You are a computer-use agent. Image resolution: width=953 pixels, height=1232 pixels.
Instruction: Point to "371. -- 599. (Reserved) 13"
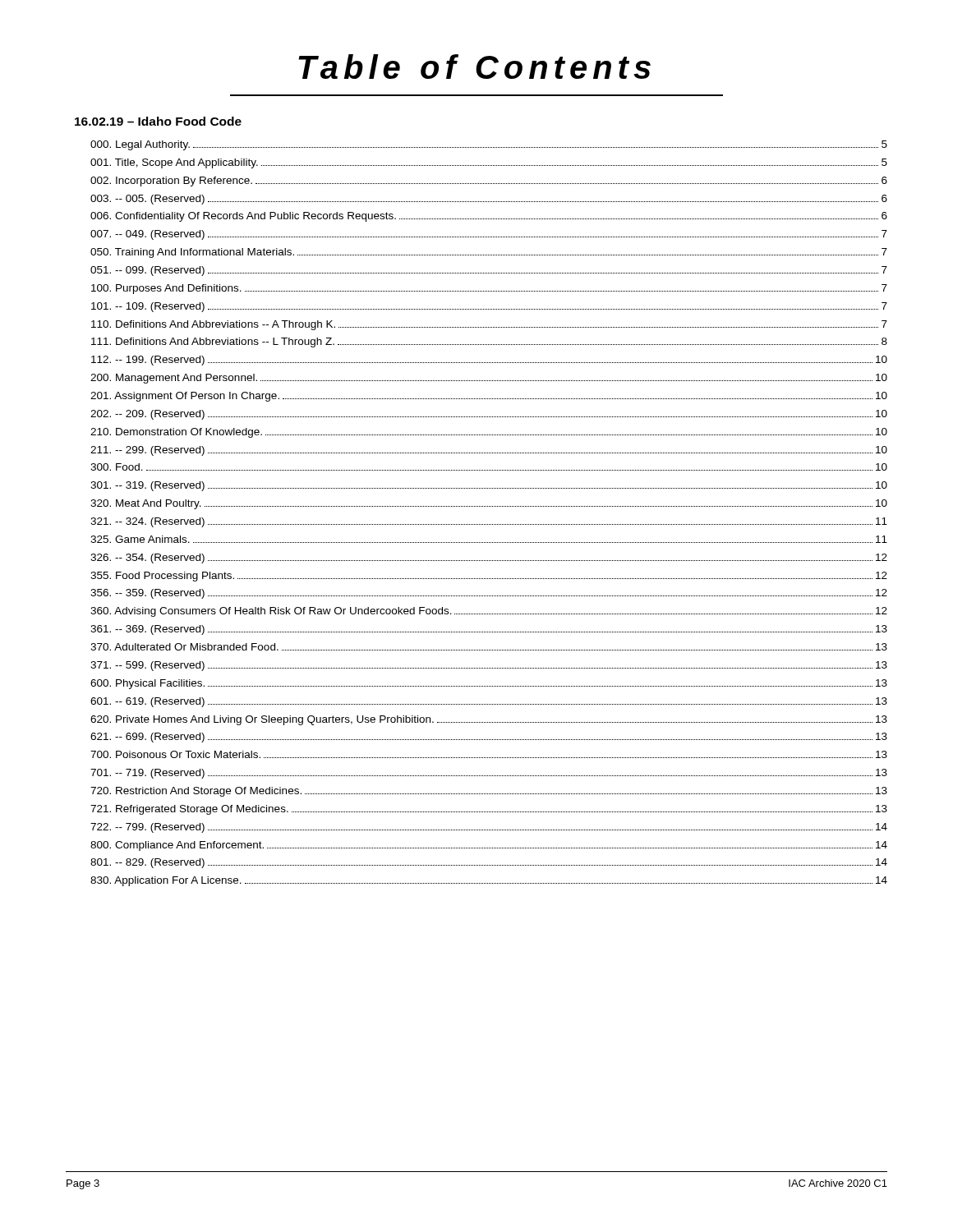[x=489, y=665]
